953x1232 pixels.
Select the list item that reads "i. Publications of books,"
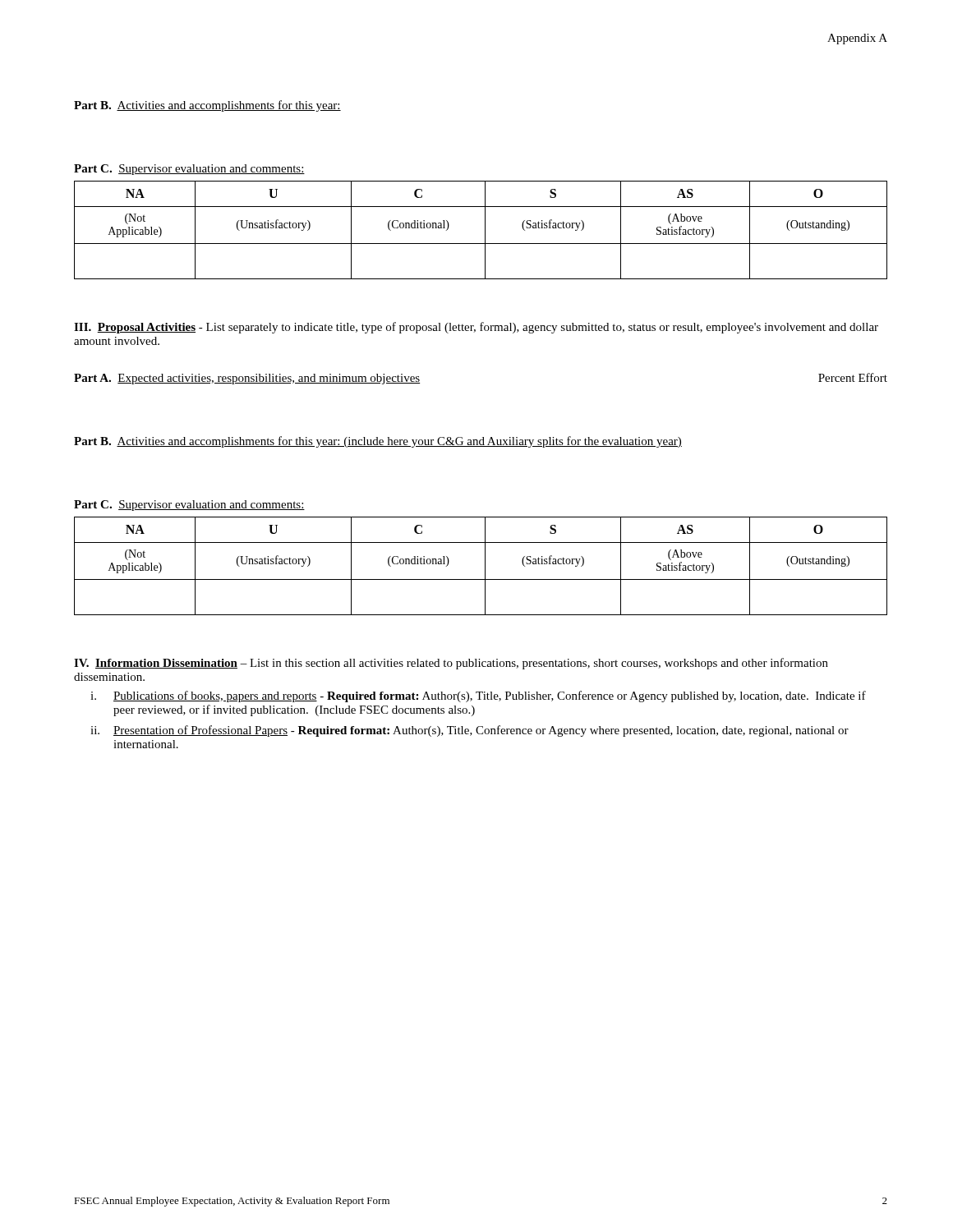tap(489, 703)
